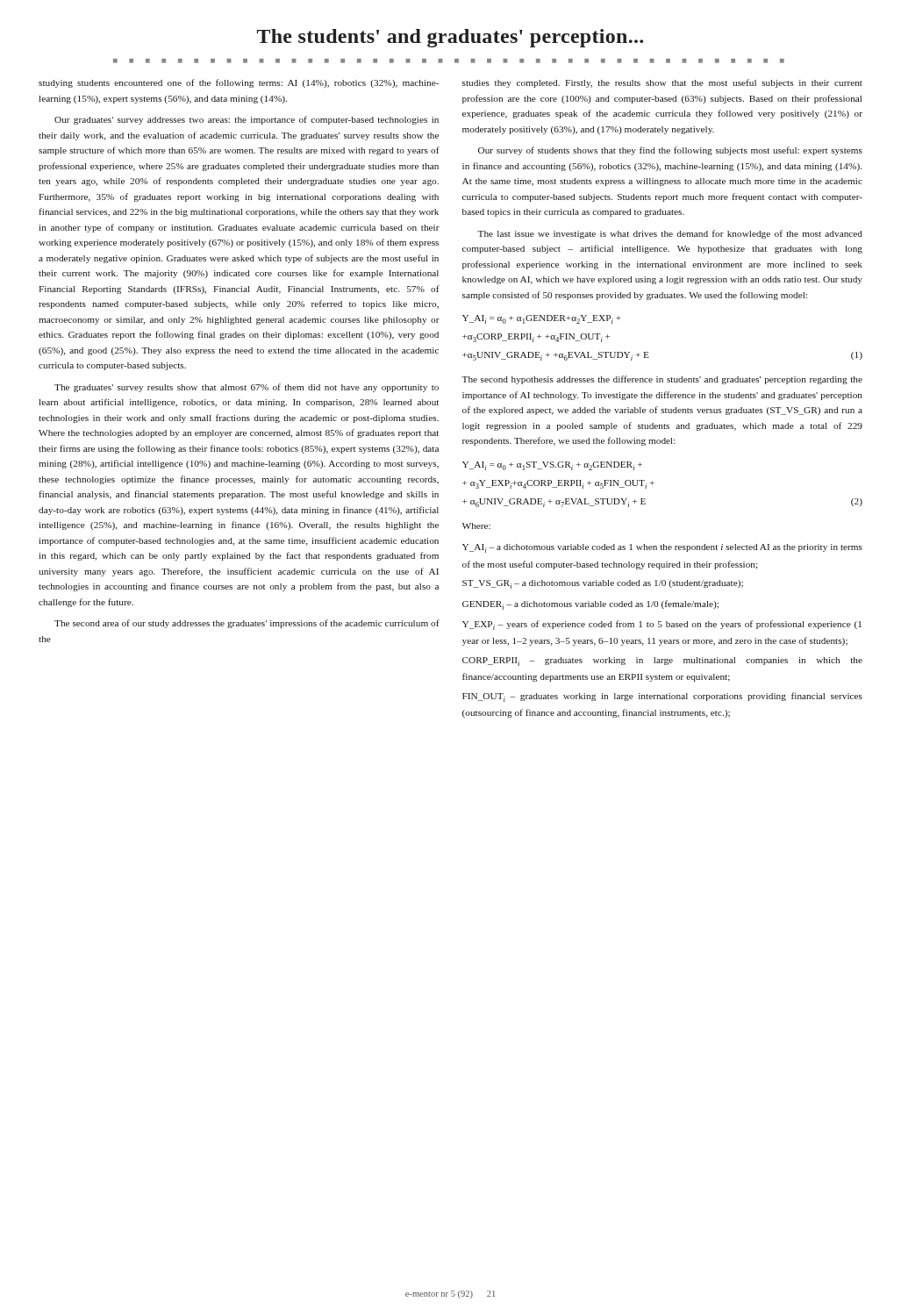Locate the text starting "ST_VS_GRi – a dichotomous variable coded"
The image size is (901, 1316).
coord(603,584)
